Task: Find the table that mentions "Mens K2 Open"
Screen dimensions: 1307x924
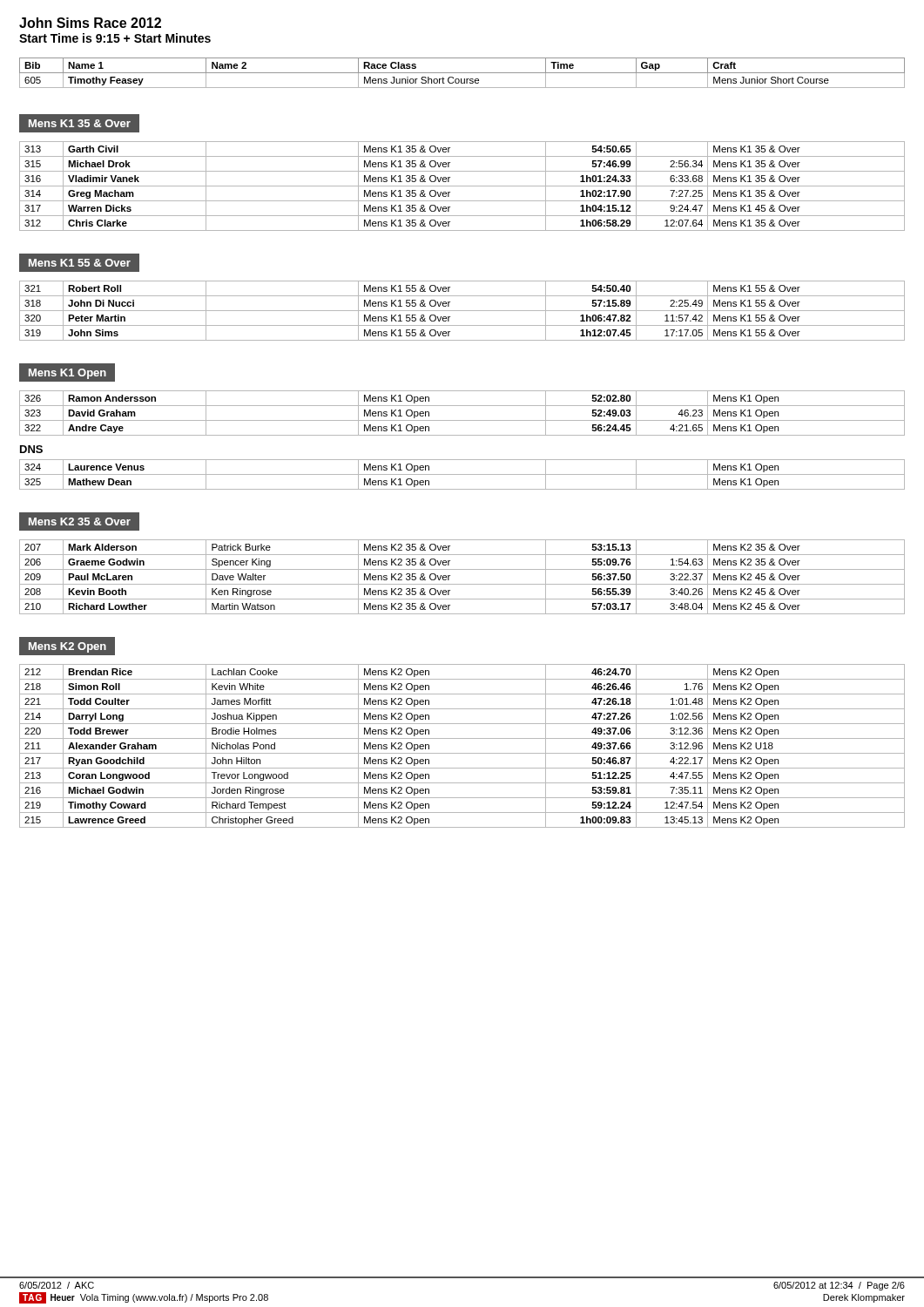Action: 462,746
